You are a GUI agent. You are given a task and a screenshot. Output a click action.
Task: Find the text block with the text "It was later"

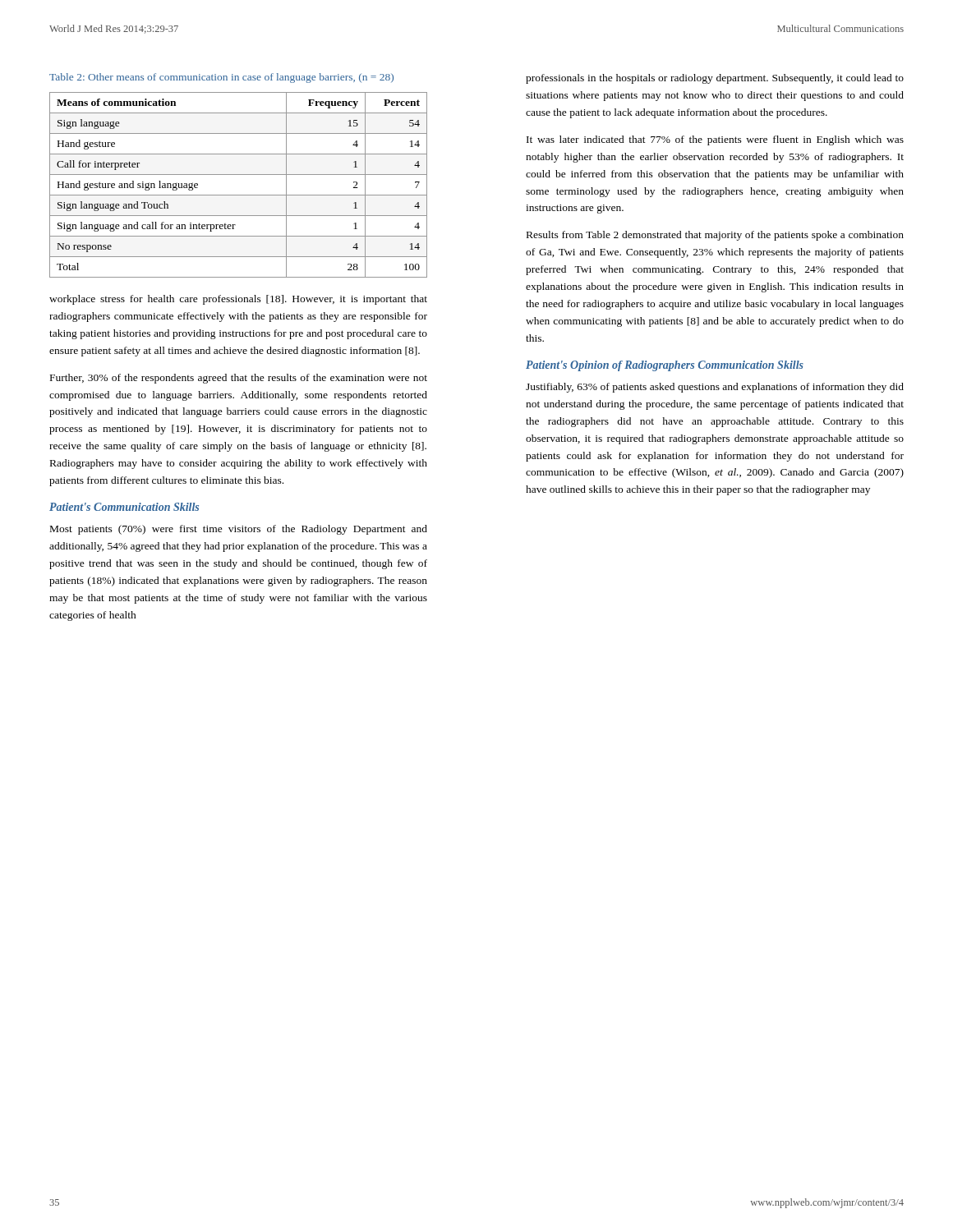tap(715, 173)
